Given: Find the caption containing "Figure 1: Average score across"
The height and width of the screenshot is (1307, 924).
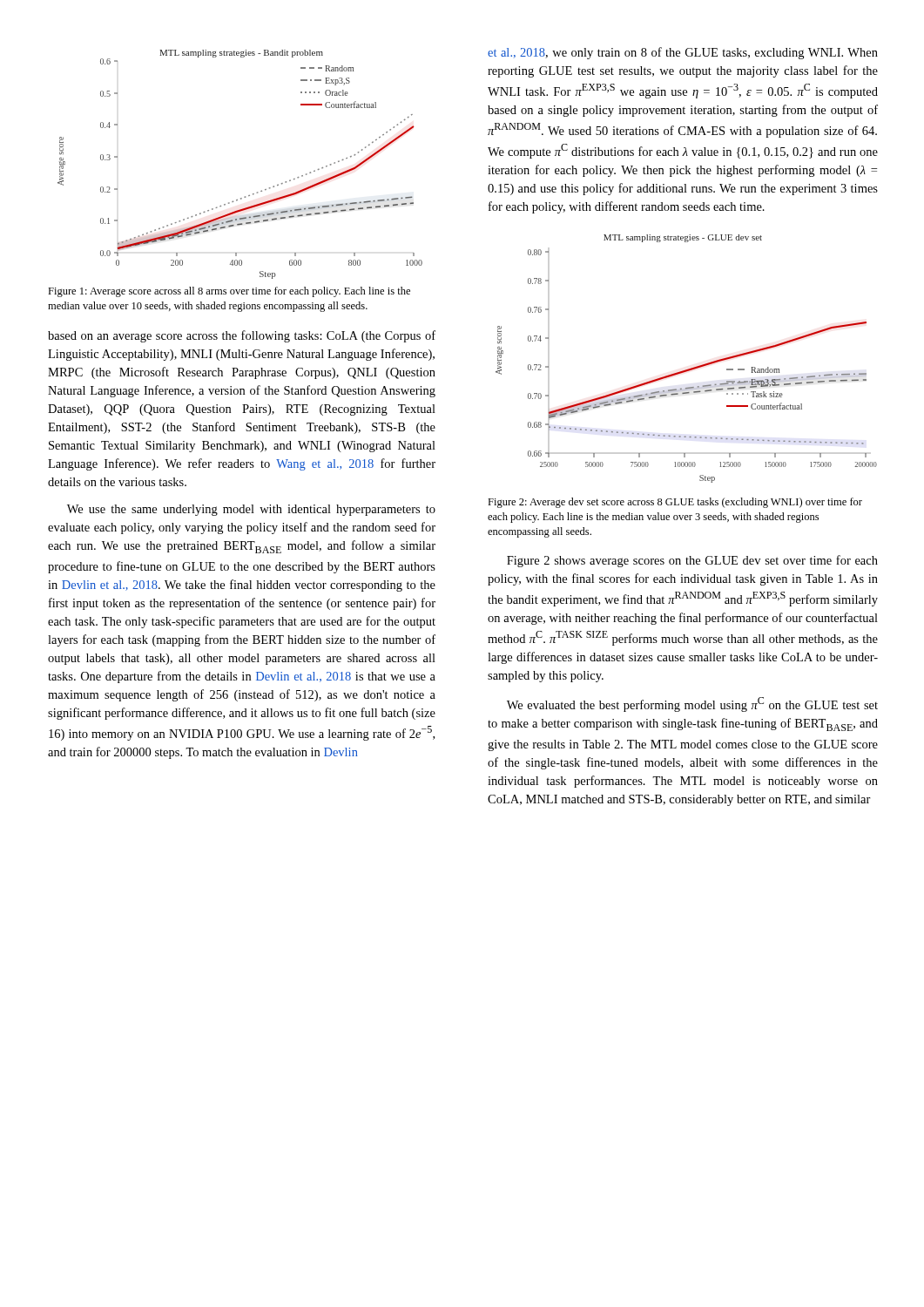Looking at the screenshot, I should click(242, 299).
